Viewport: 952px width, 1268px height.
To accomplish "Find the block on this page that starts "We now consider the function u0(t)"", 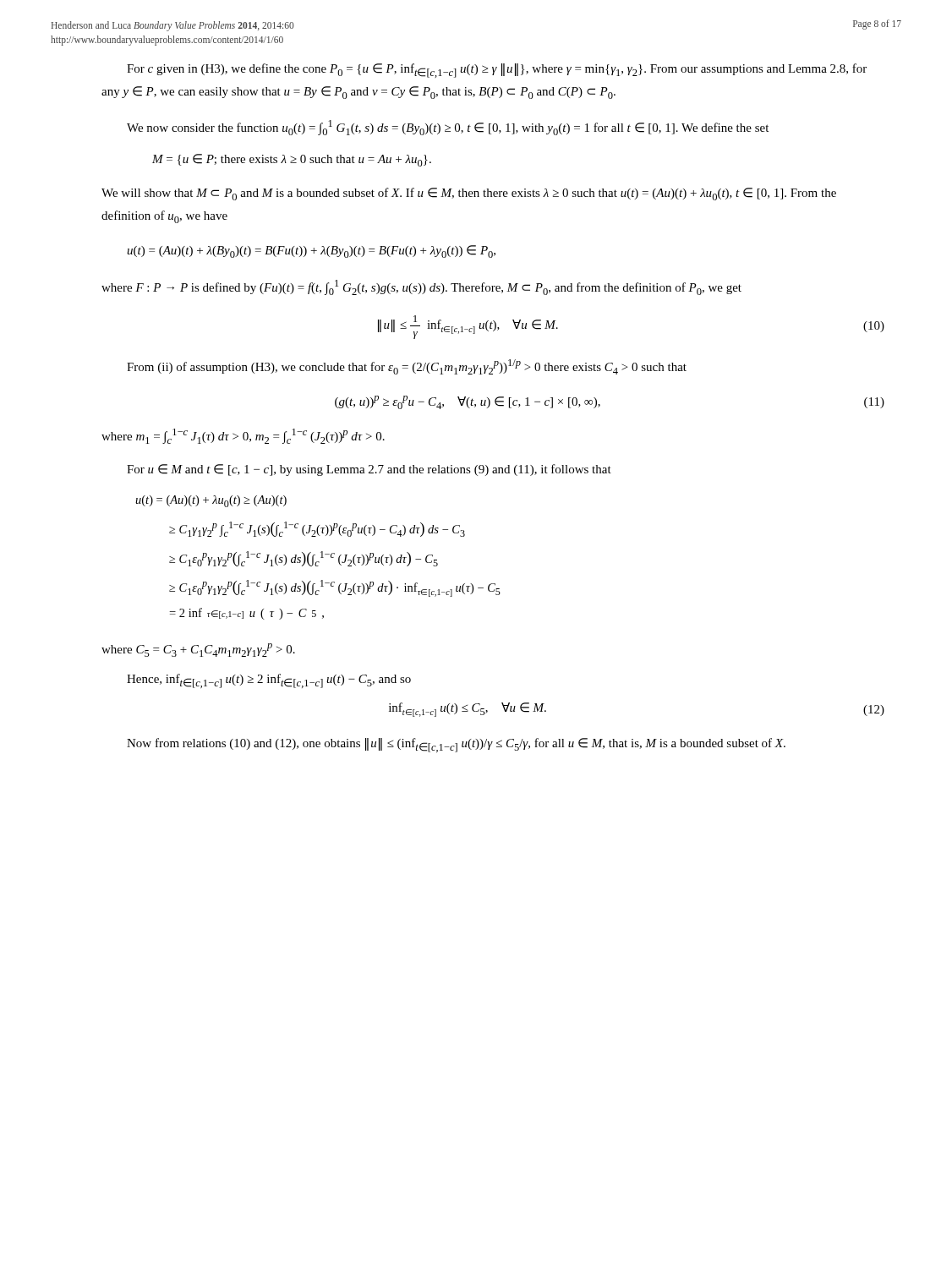I will click(448, 127).
